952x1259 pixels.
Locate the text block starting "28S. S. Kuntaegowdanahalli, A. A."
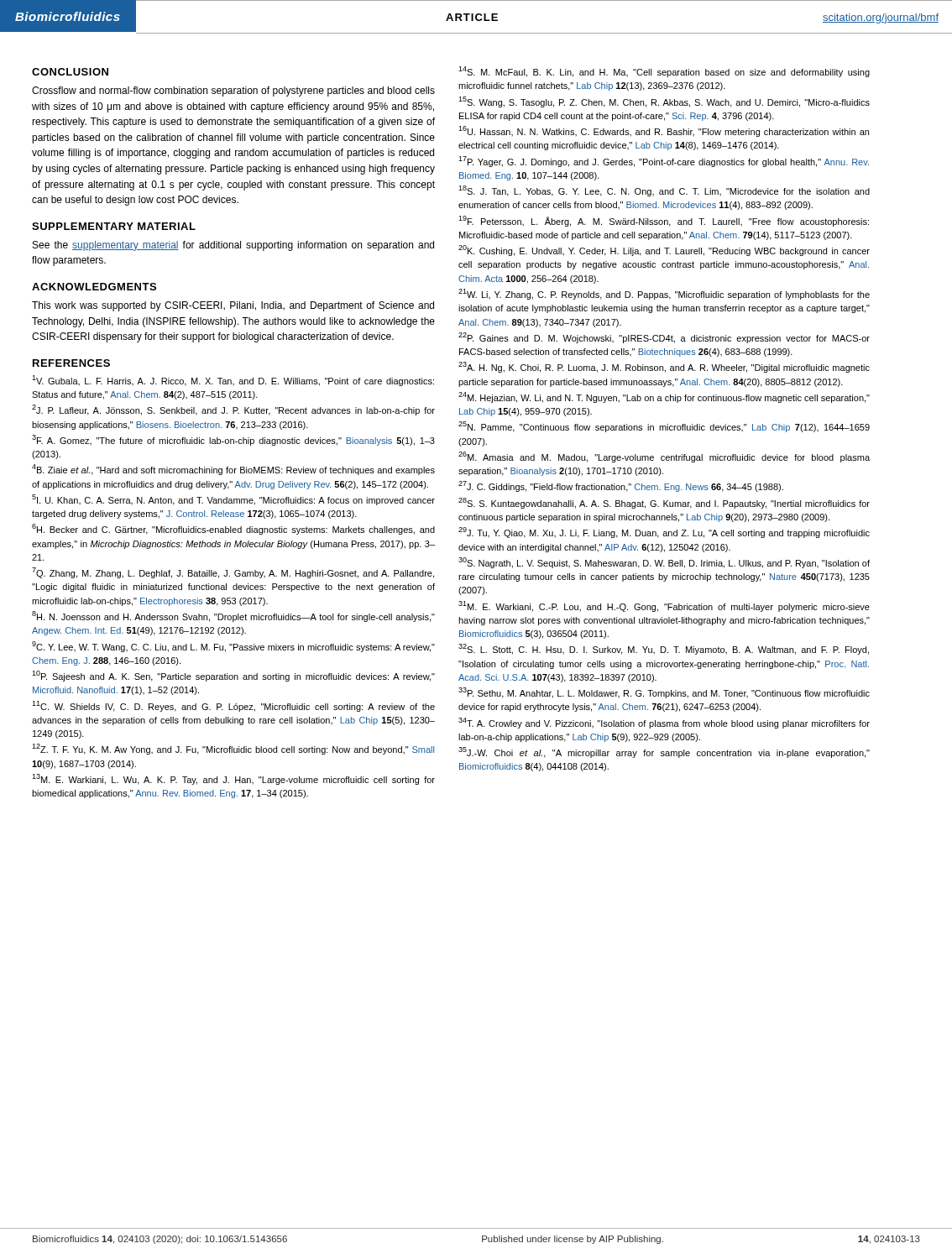(x=664, y=509)
